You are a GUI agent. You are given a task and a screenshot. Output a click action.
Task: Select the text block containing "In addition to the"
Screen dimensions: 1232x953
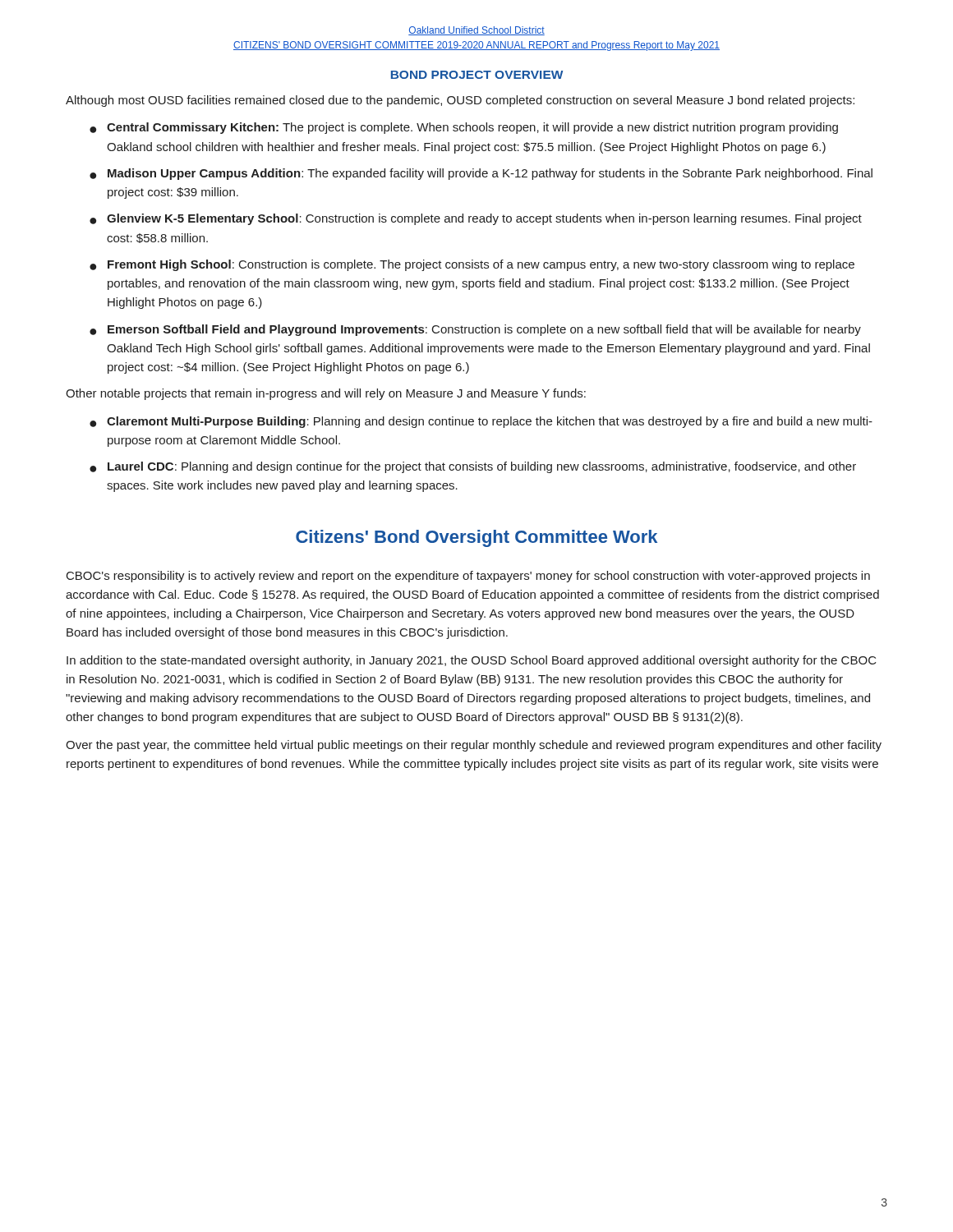(471, 688)
